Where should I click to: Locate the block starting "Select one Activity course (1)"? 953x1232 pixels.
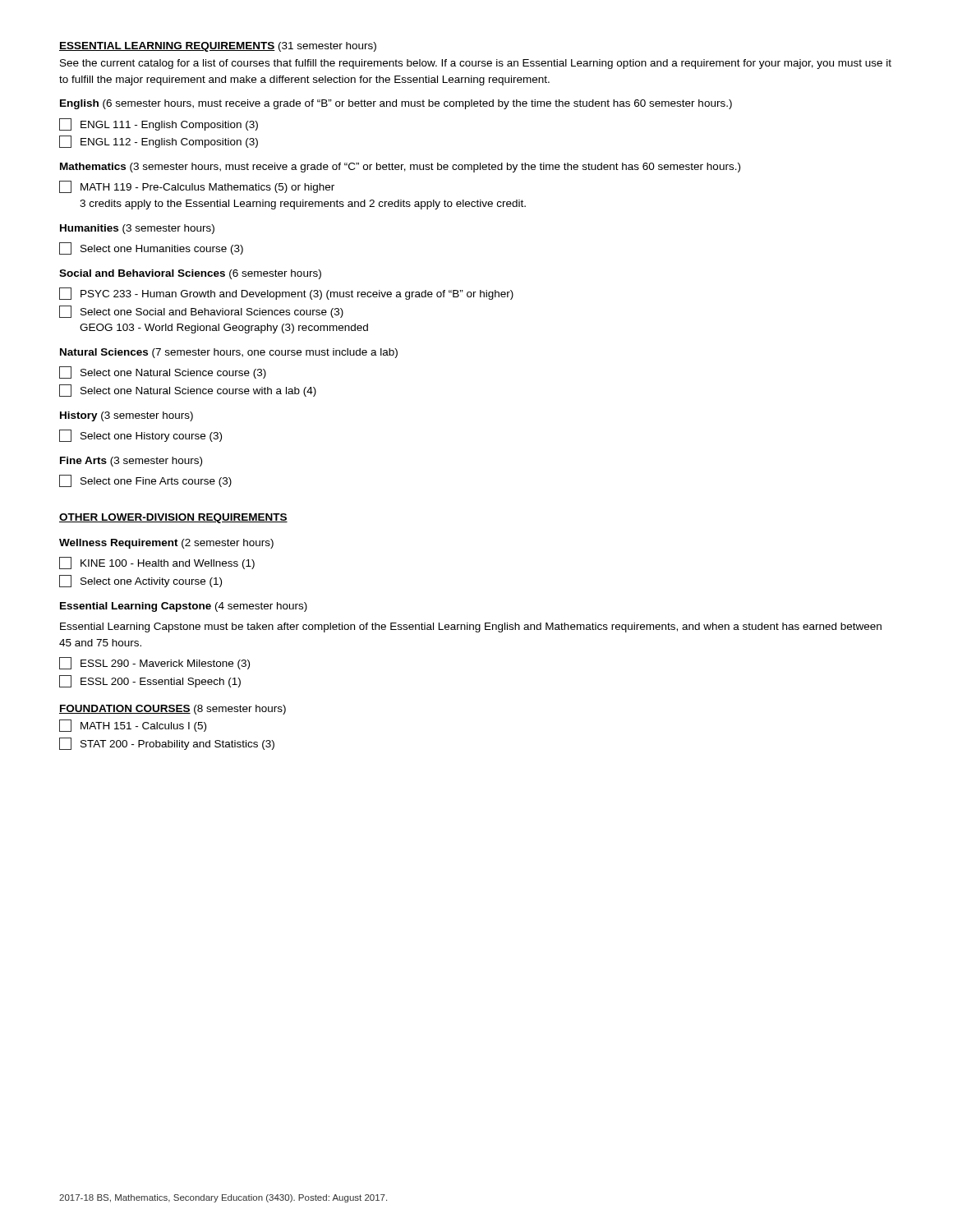tap(140, 581)
